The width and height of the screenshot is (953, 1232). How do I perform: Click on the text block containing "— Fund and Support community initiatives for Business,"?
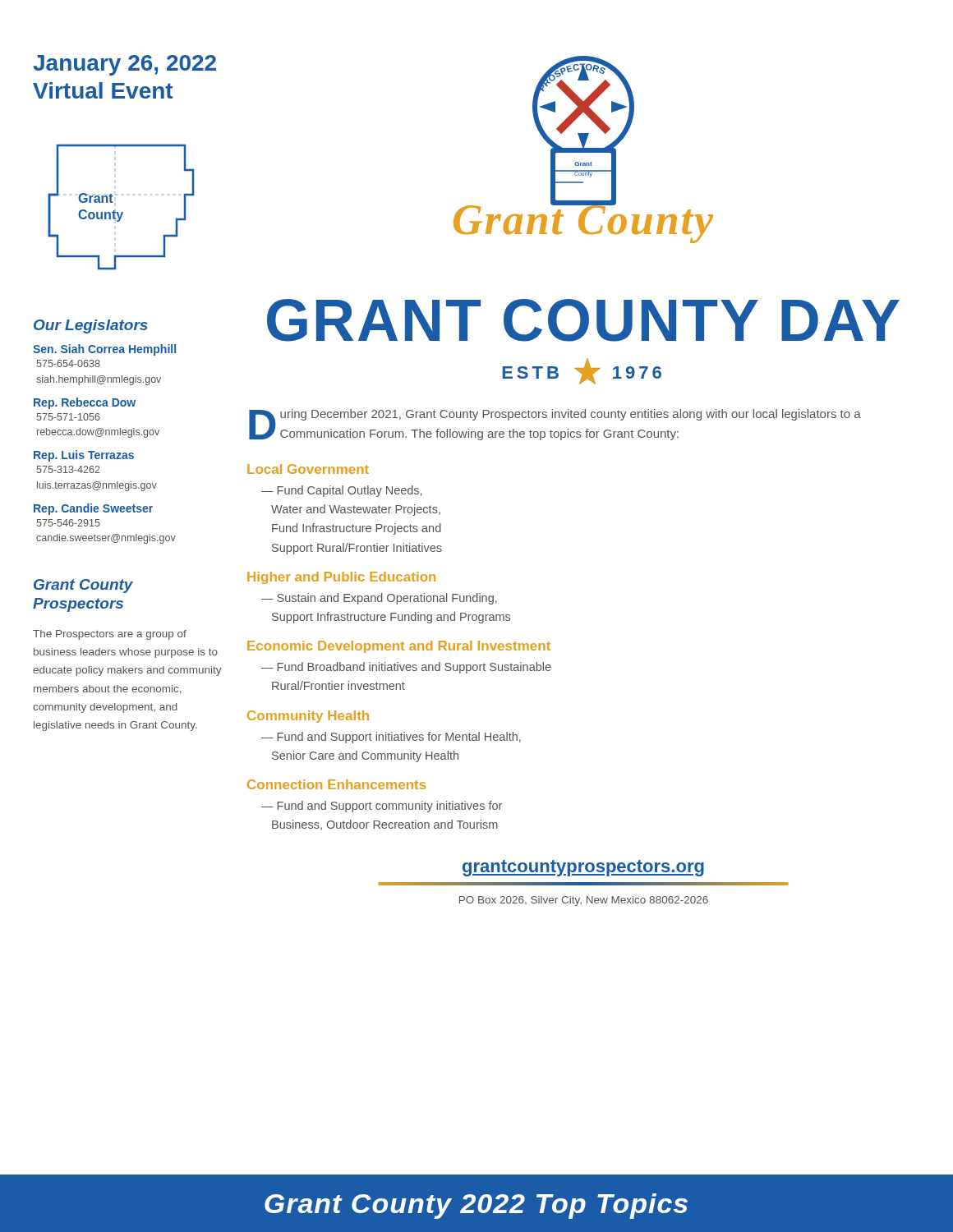382,815
